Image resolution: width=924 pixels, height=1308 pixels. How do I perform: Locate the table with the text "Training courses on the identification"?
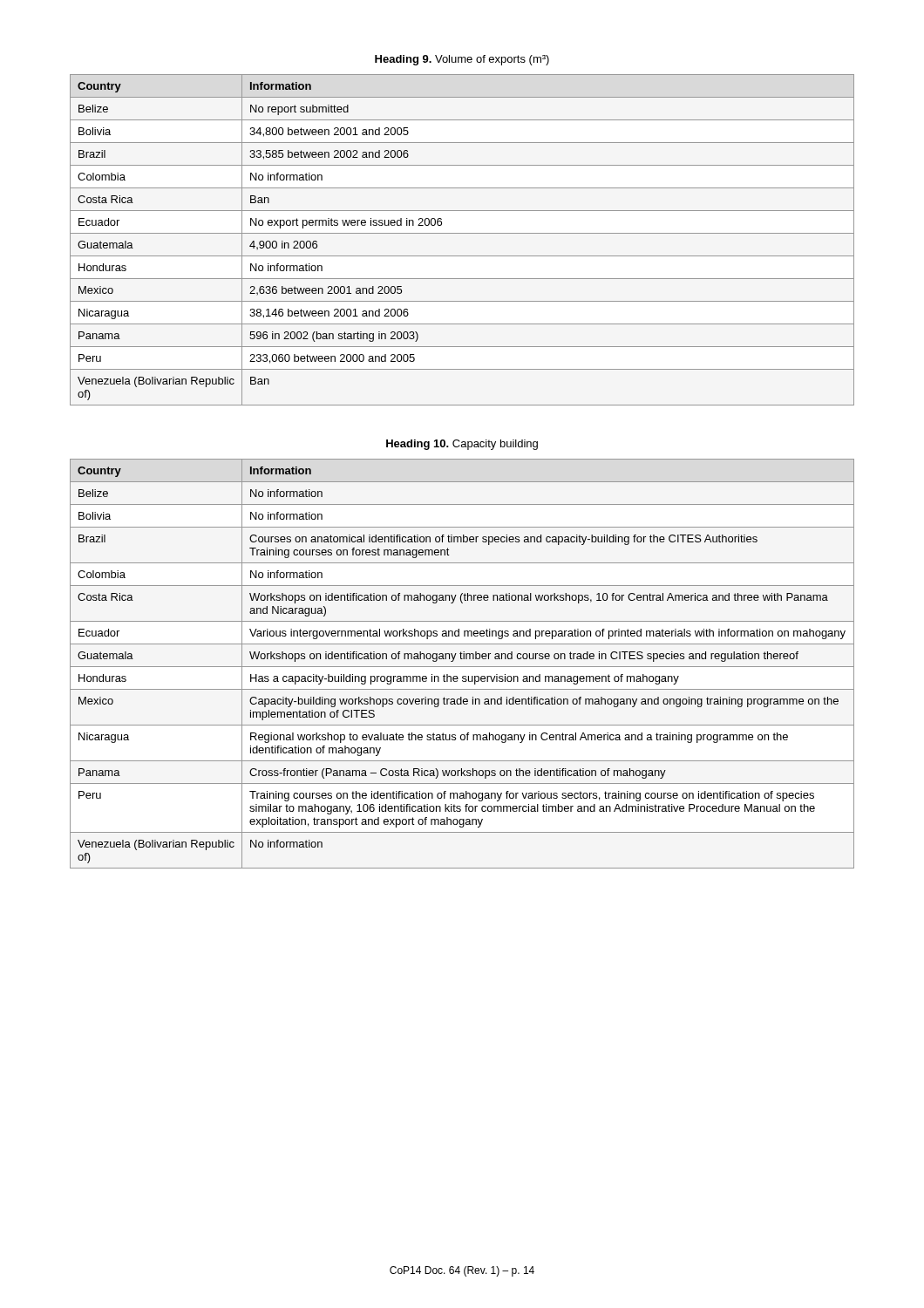pyautogui.click(x=462, y=664)
